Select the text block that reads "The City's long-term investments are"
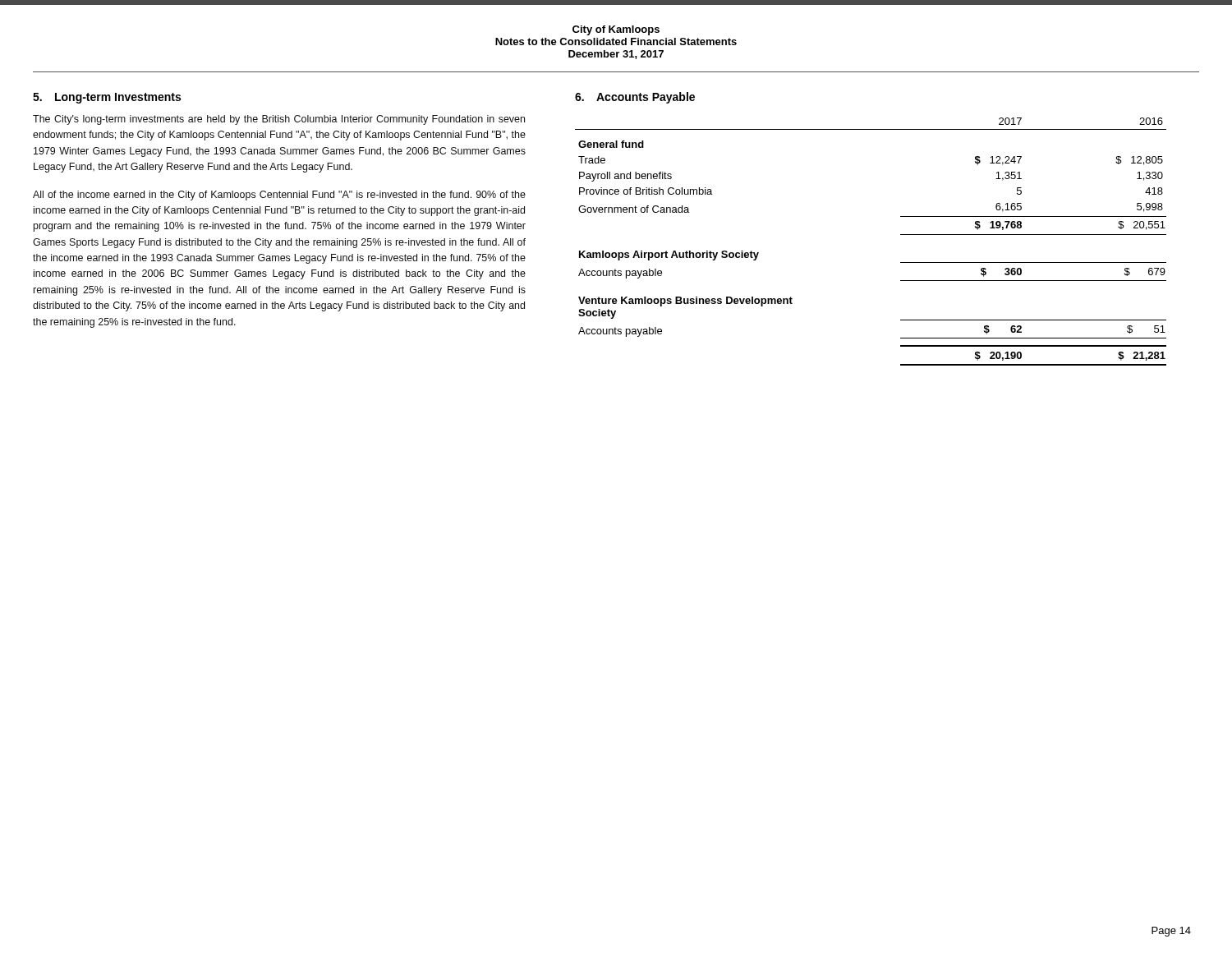 click(x=279, y=143)
